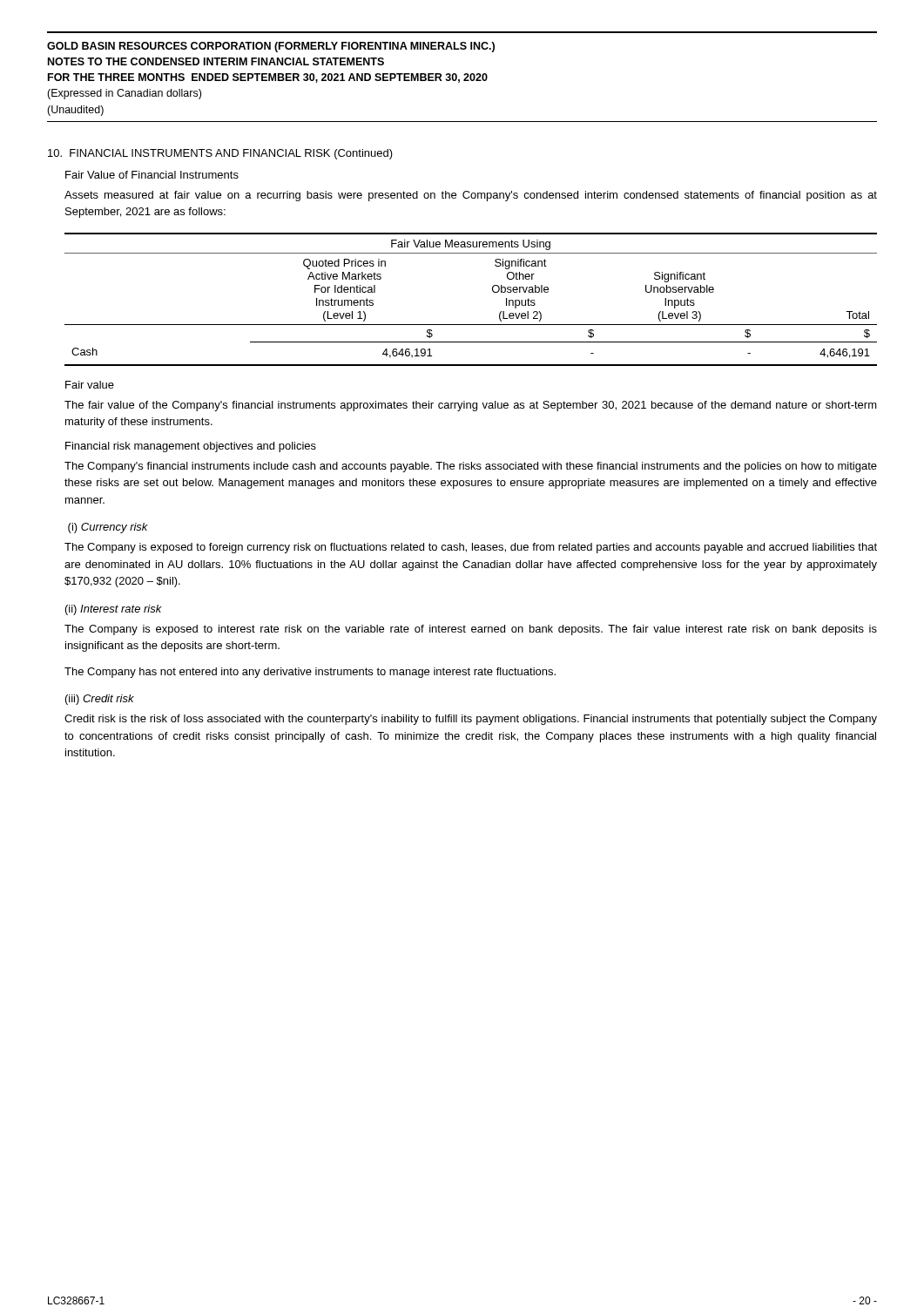The image size is (924, 1307).
Task: Find the text block that reads "Fair Value of"
Action: [151, 174]
